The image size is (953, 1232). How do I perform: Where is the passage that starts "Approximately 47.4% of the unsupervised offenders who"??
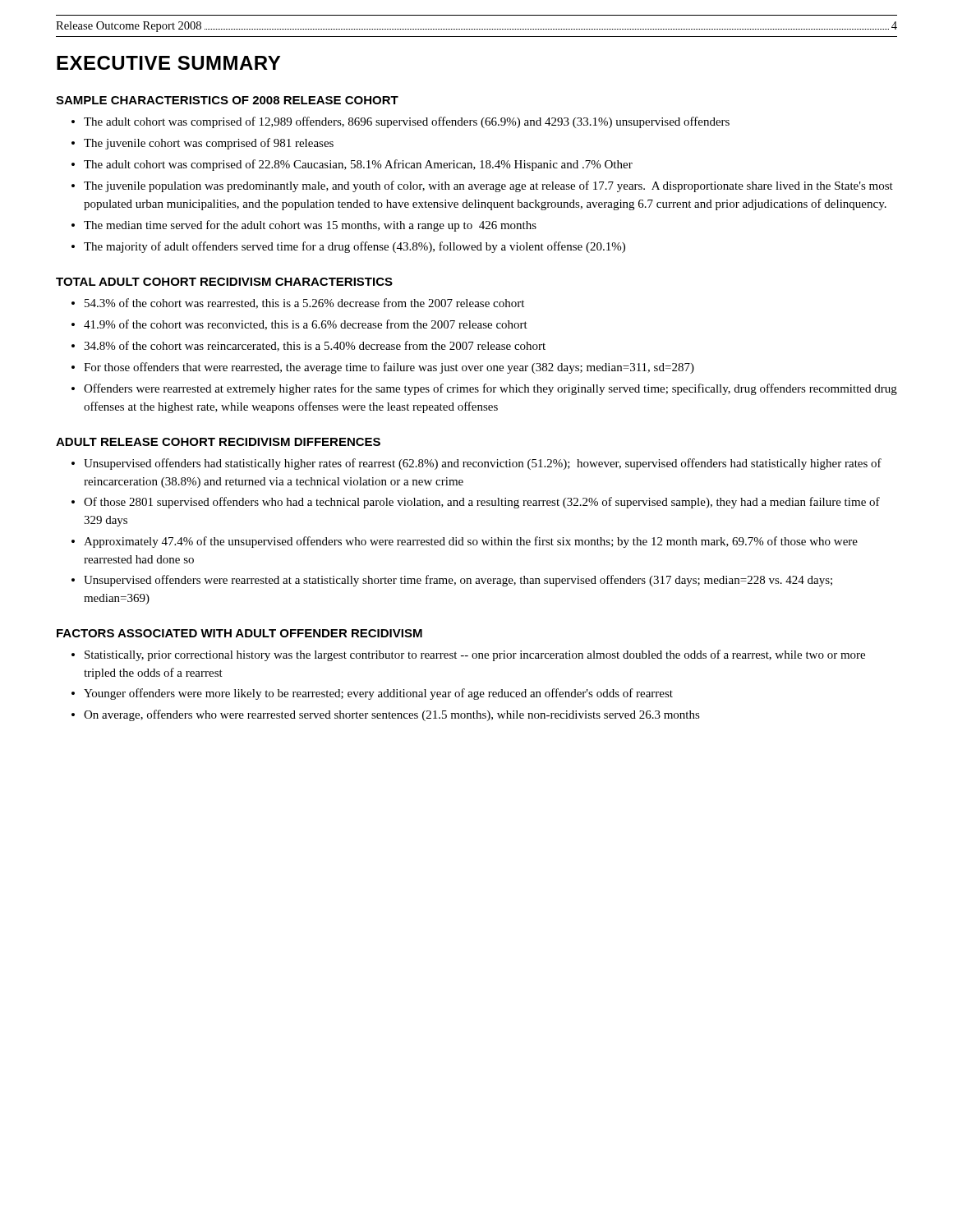490,551
